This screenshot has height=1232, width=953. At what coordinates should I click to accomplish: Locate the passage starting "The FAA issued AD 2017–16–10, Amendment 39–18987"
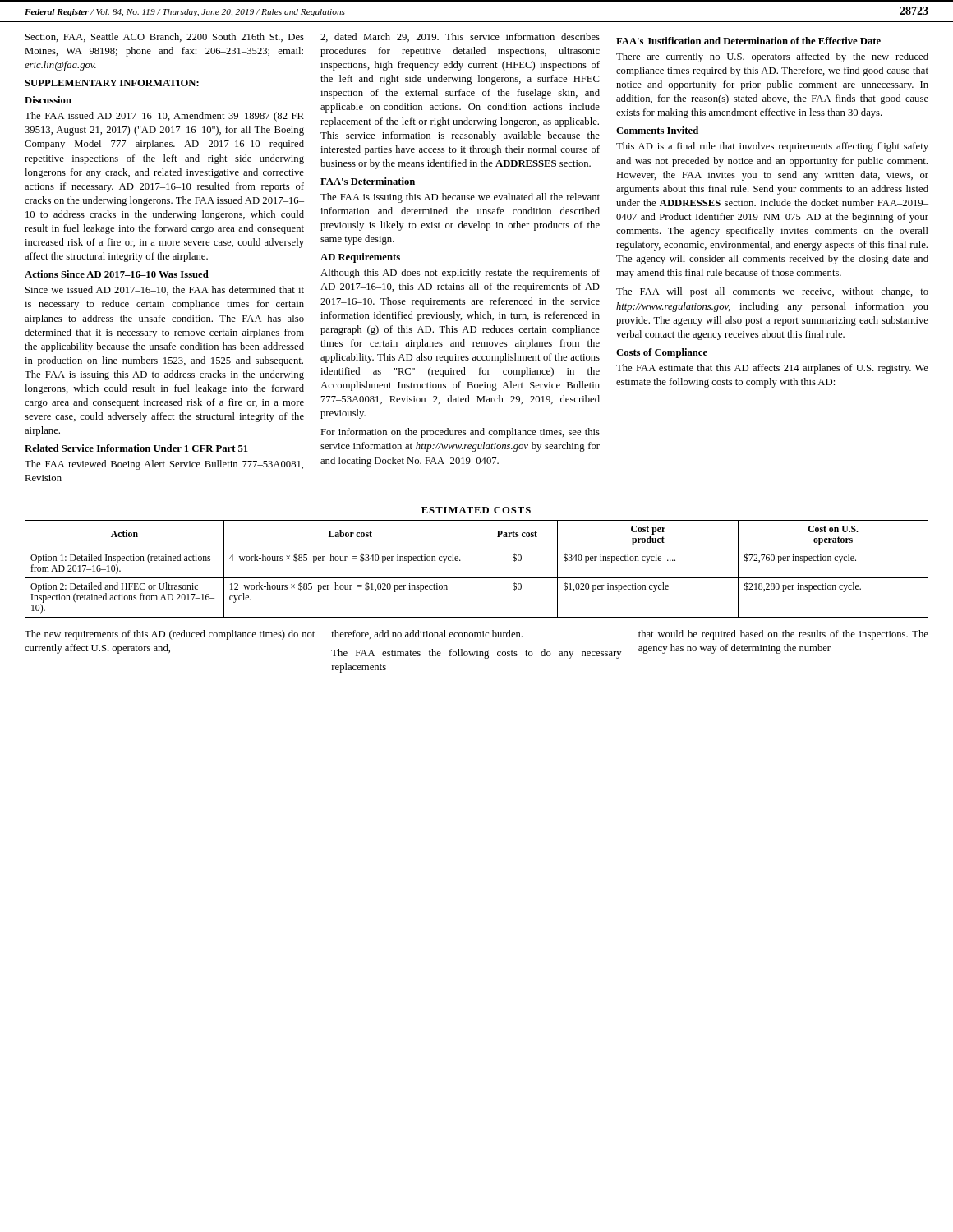[164, 187]
